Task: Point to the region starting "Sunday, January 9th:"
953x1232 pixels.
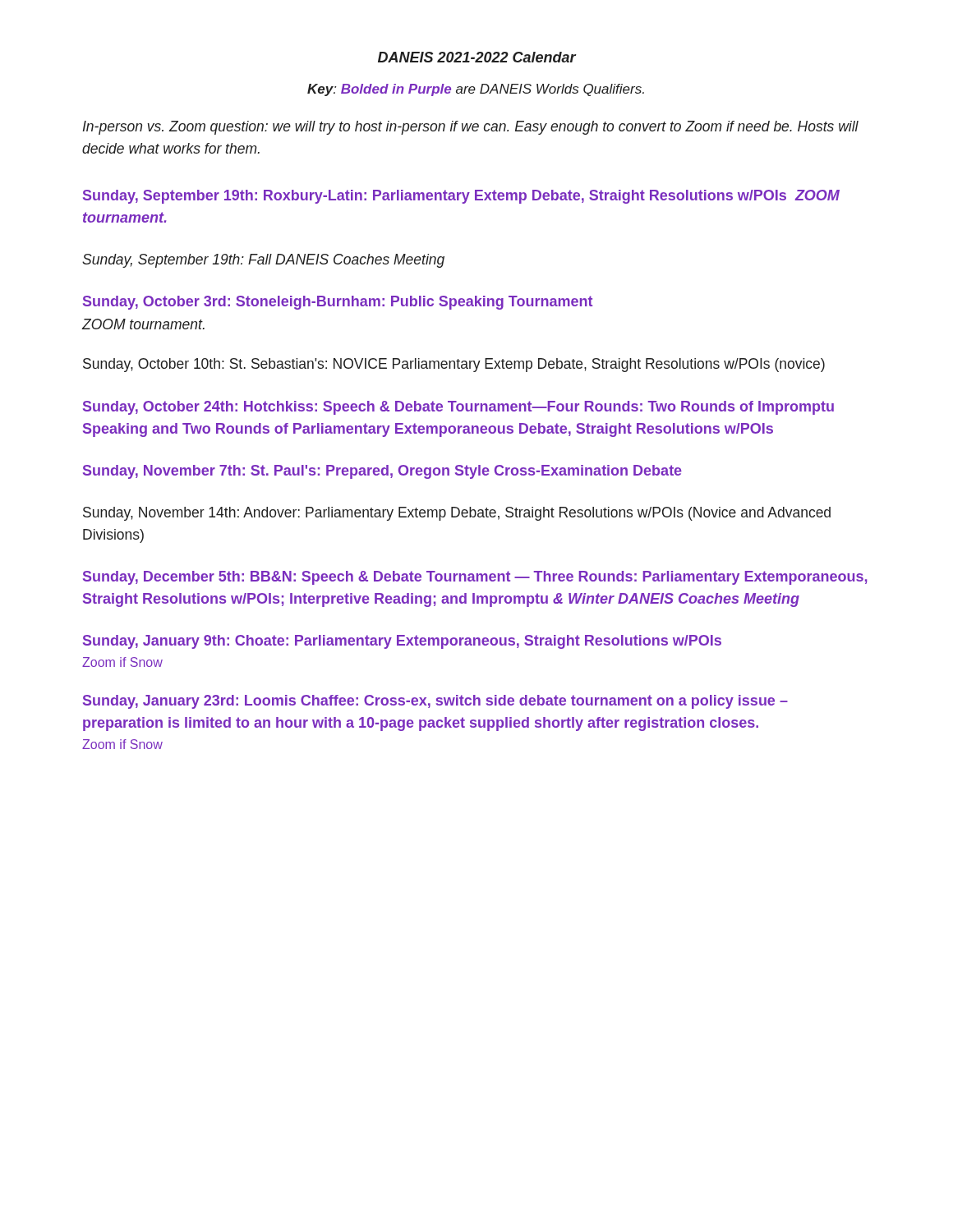Action: (x=476, y=650)
